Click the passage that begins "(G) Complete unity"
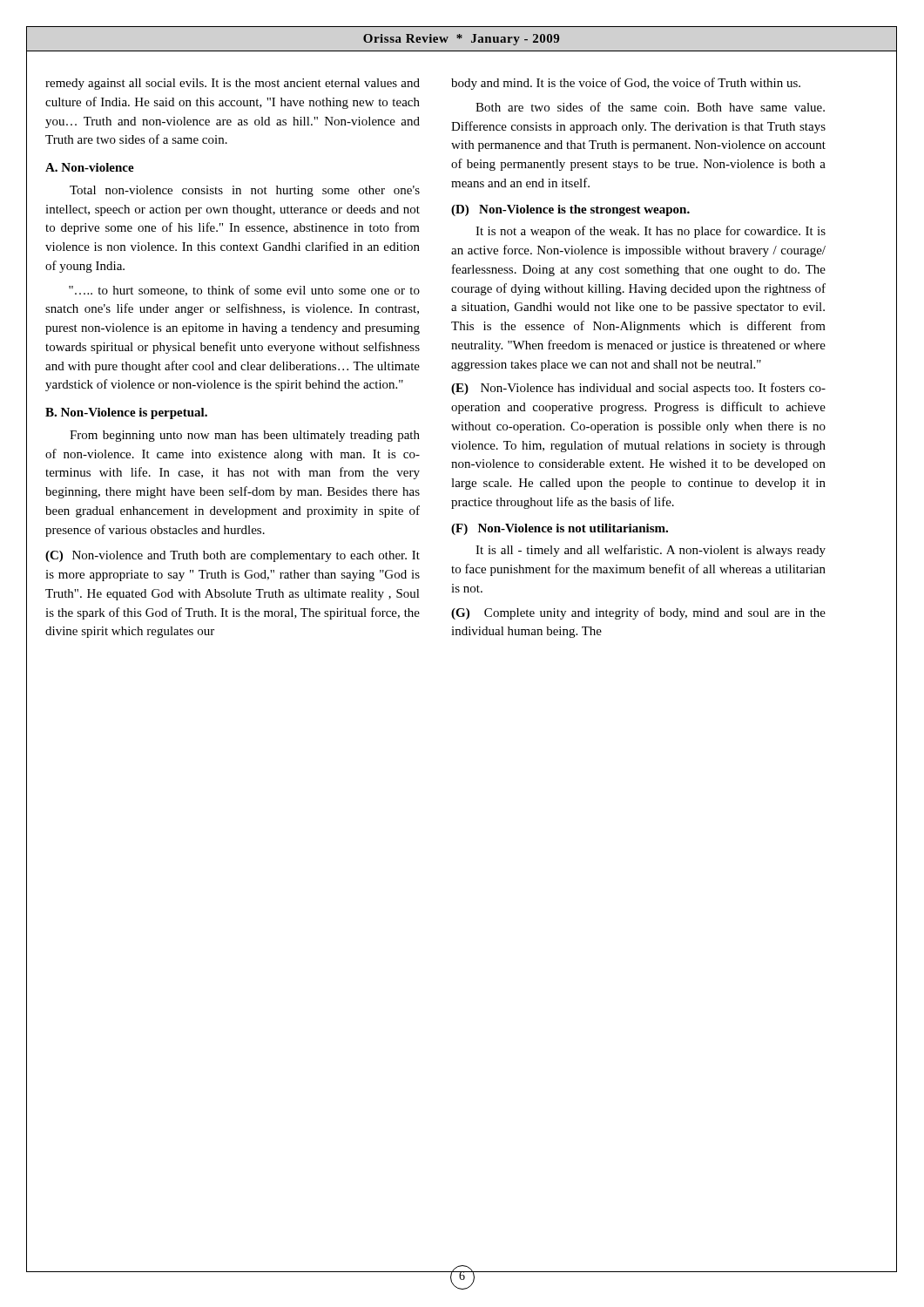Image resolution: width=924 pixels, height=1307 pixels. (638, 622)
